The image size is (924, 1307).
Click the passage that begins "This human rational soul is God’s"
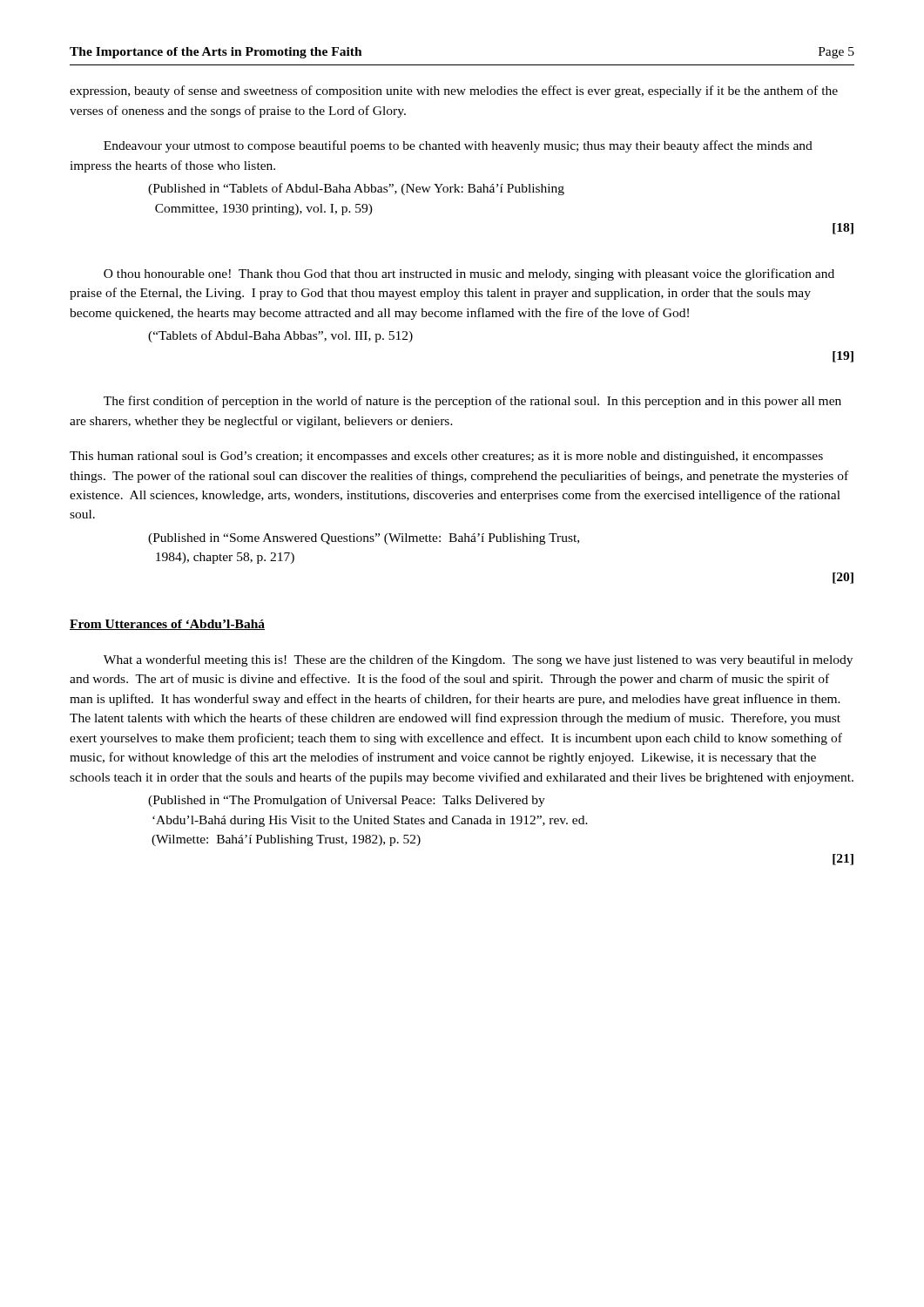click(462, 485)
